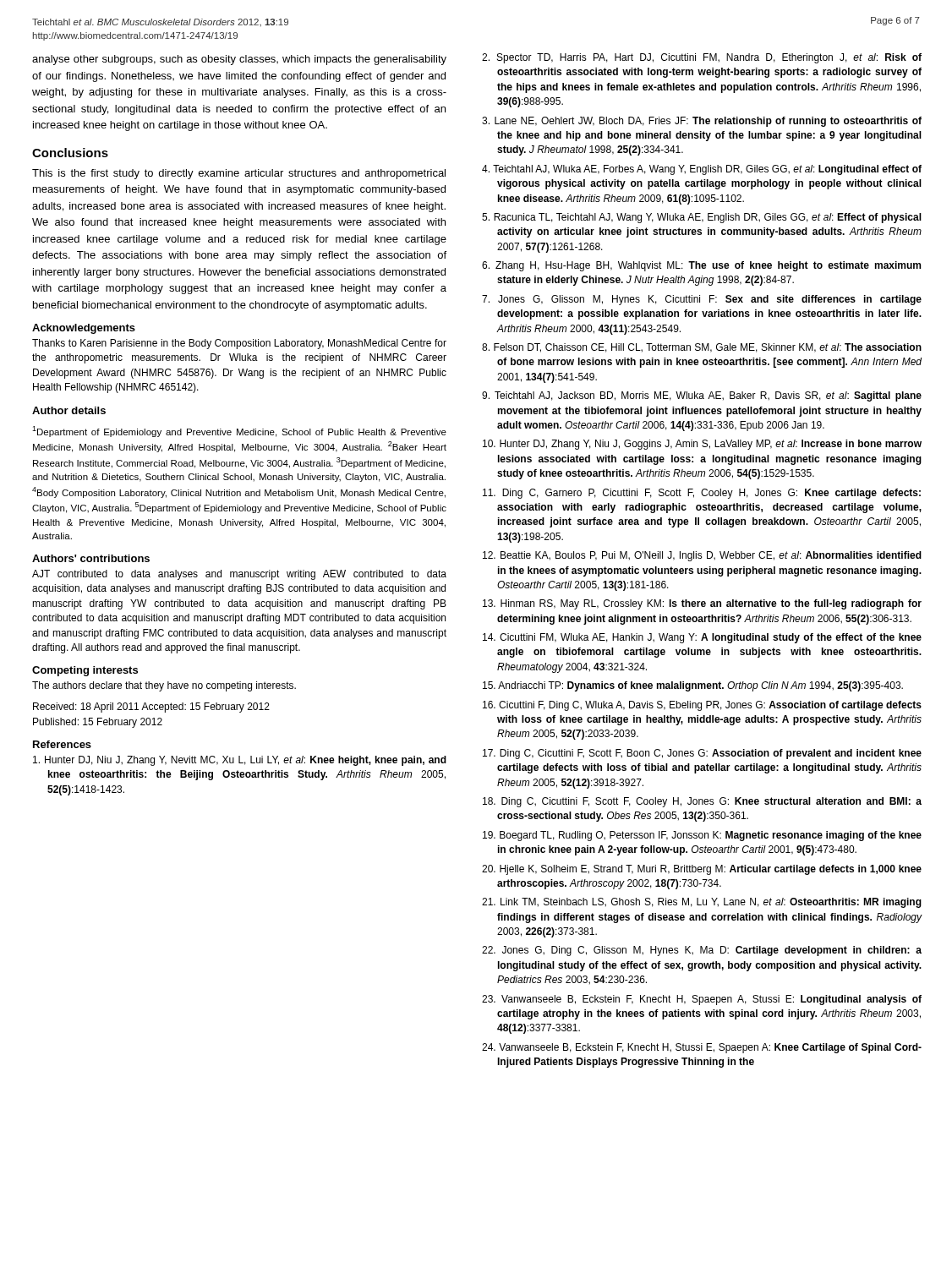Point to the block beginning "The authors declare that they have"
This screenshot has height=1268, width=952.
pos(164,686)
